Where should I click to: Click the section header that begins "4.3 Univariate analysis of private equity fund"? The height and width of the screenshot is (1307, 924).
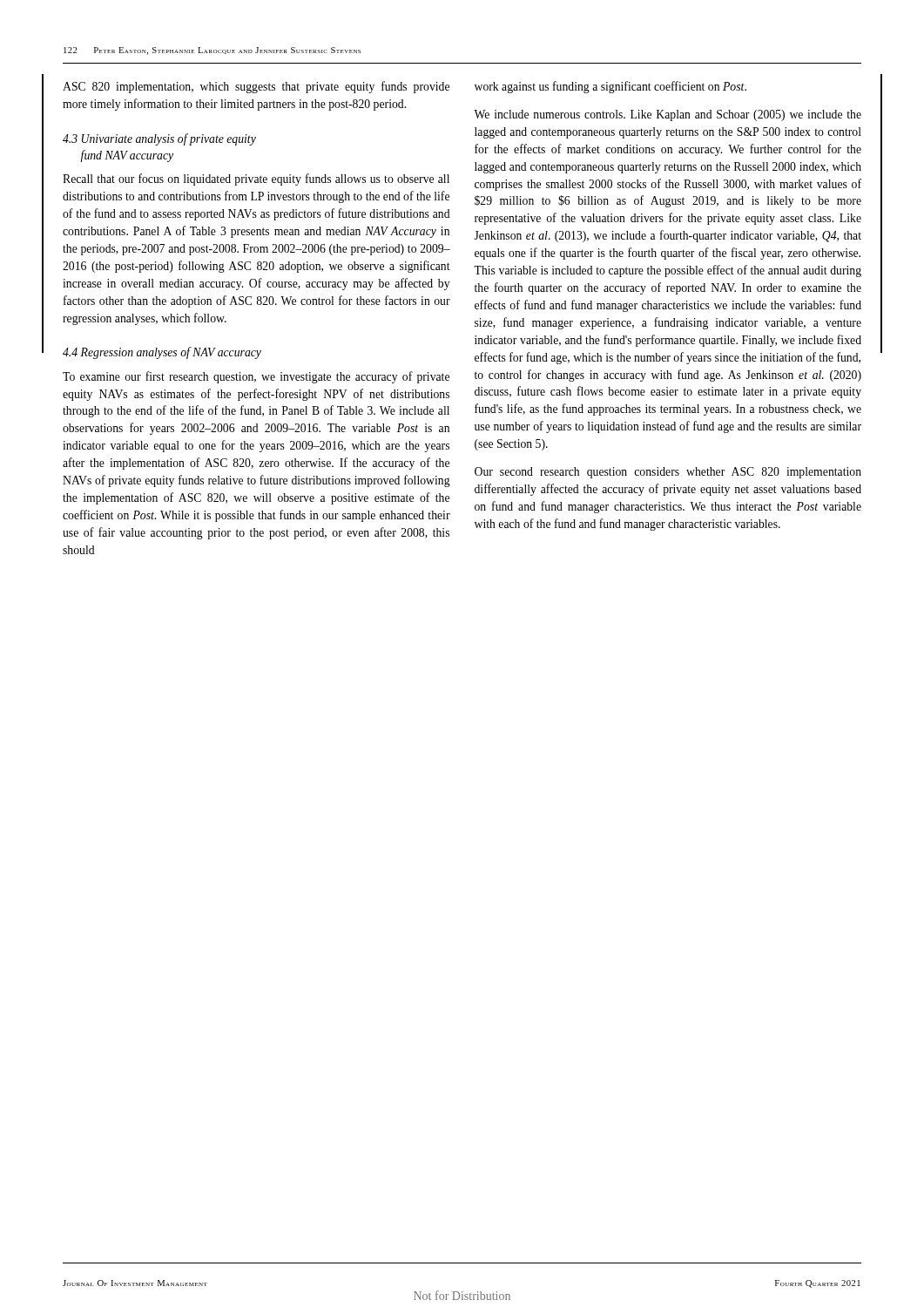coord(159,147)
